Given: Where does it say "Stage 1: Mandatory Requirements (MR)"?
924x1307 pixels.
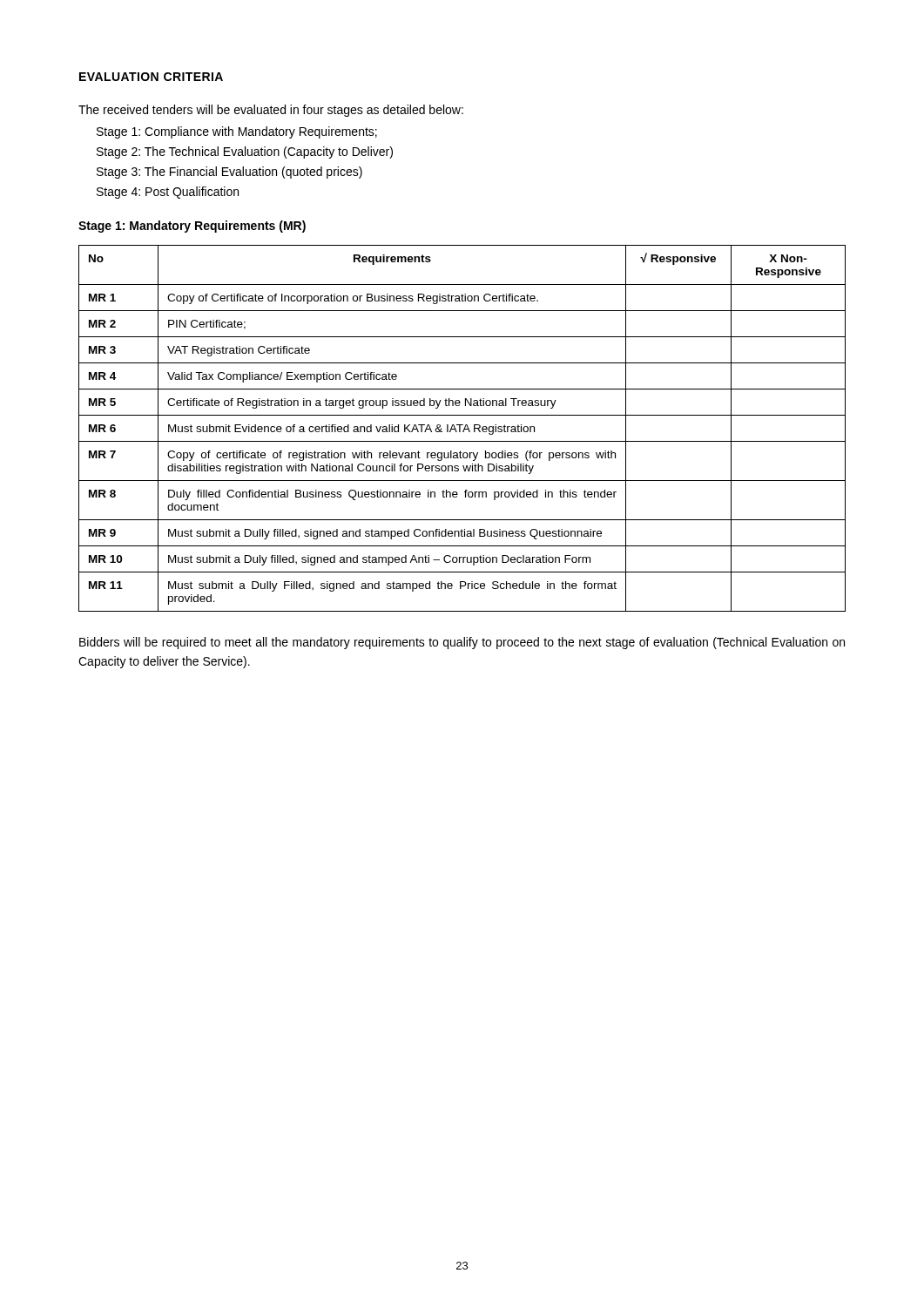Looking at the screenshot, I should pyautogui.click(x=192, y=226).
